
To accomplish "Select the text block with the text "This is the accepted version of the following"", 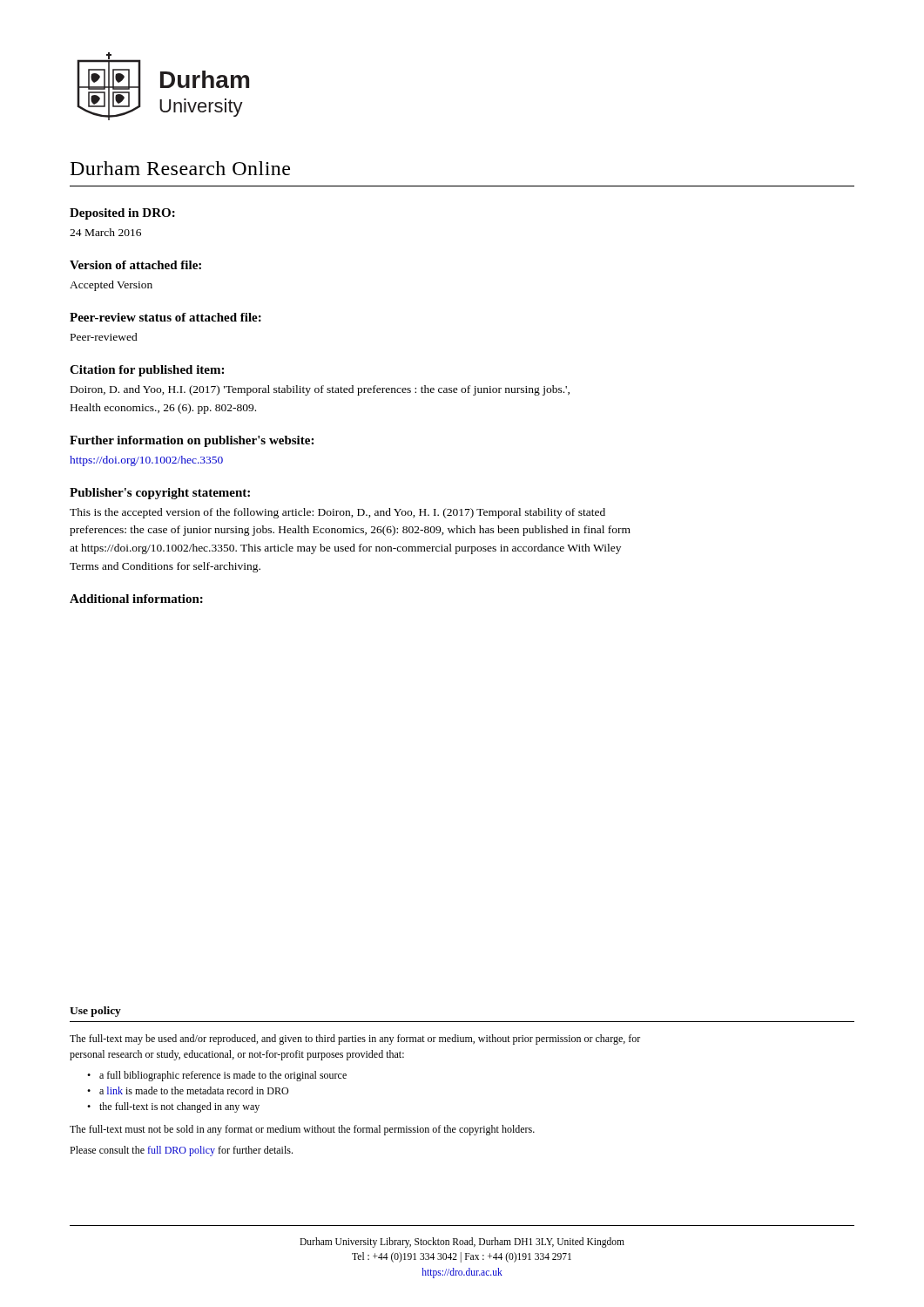I will coord(350,539).
